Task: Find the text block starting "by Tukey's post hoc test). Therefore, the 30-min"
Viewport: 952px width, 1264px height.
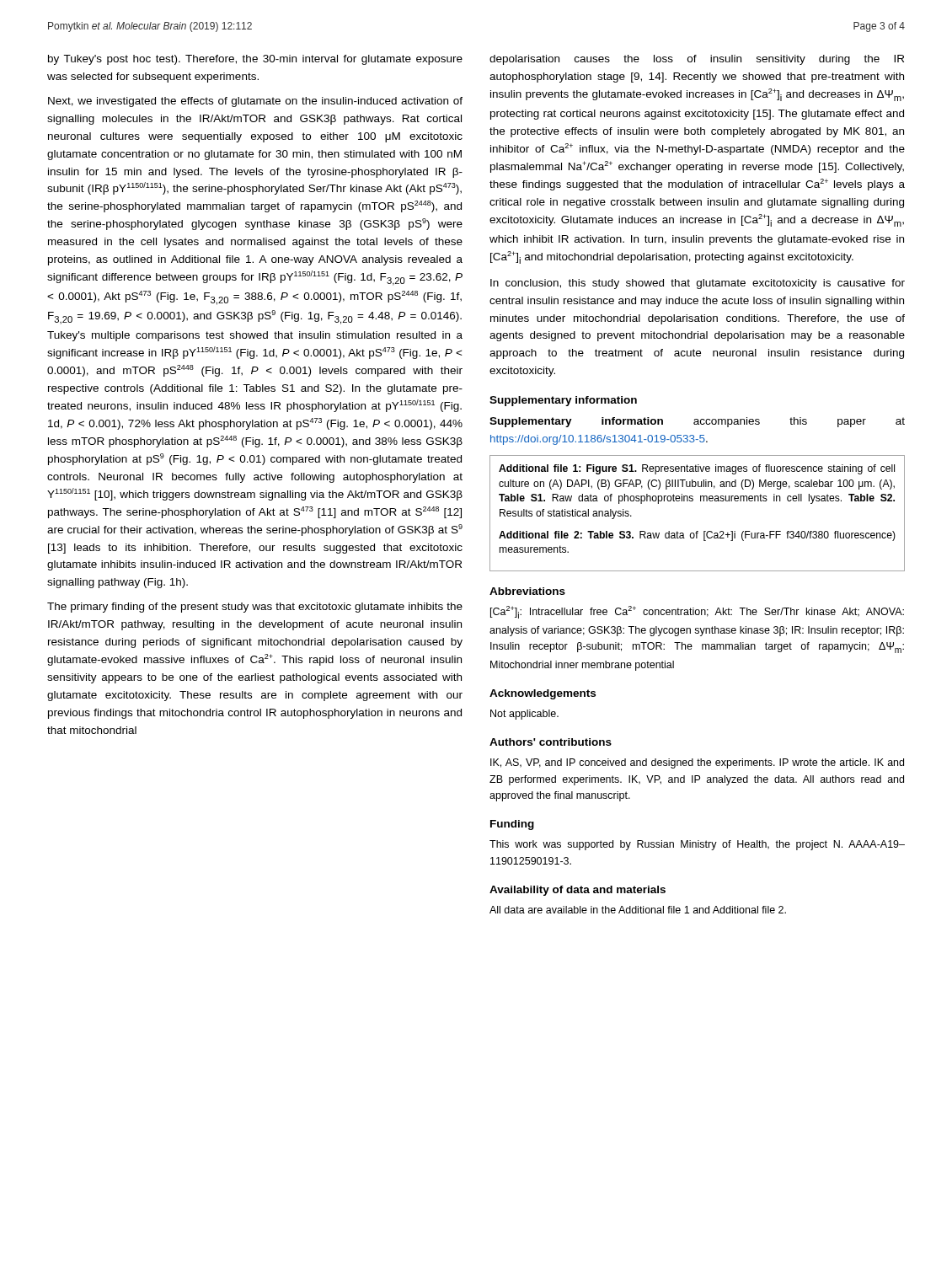Action: tap(255, 395)
